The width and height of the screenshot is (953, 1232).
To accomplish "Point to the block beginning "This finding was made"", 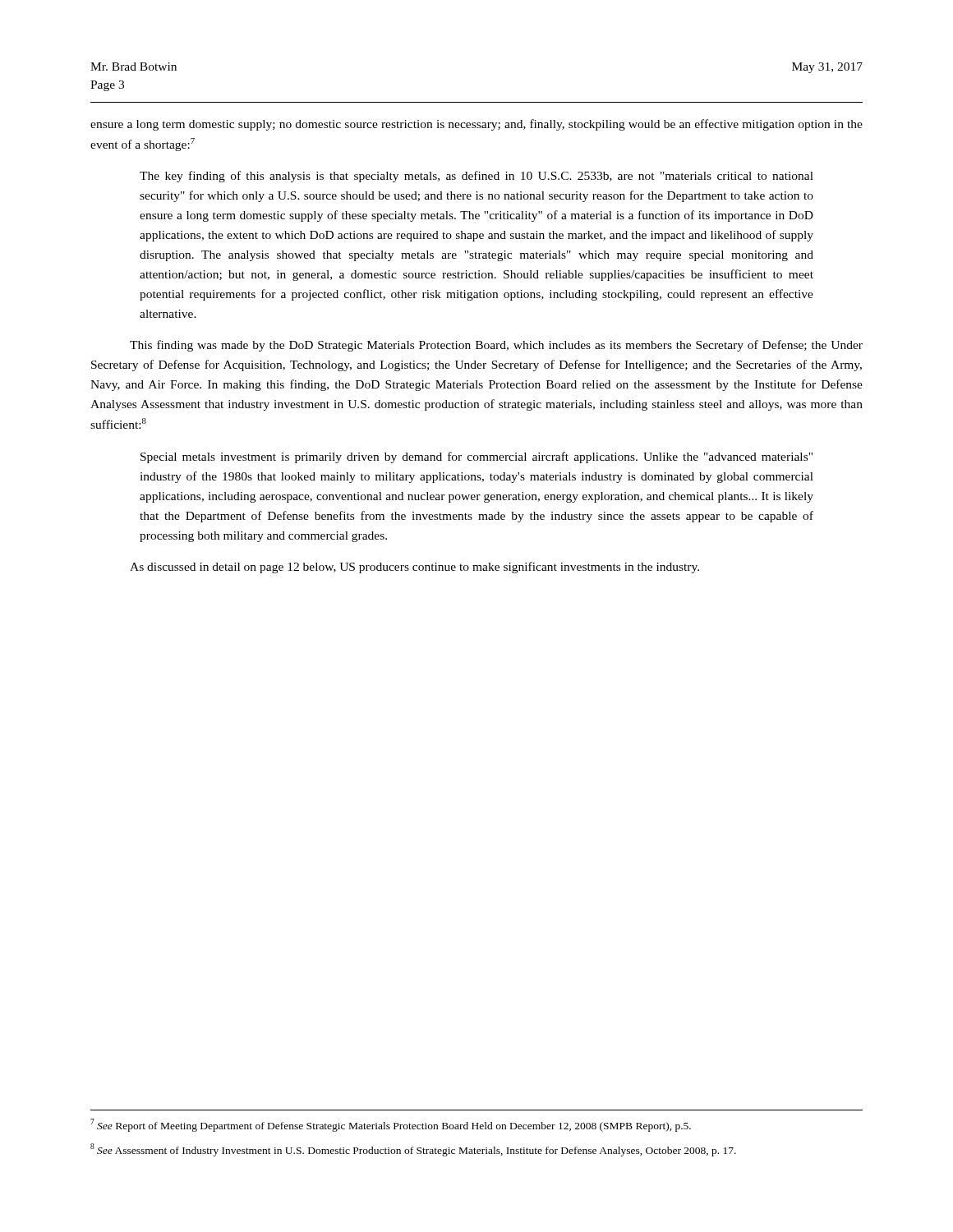I will pos(476,385).
